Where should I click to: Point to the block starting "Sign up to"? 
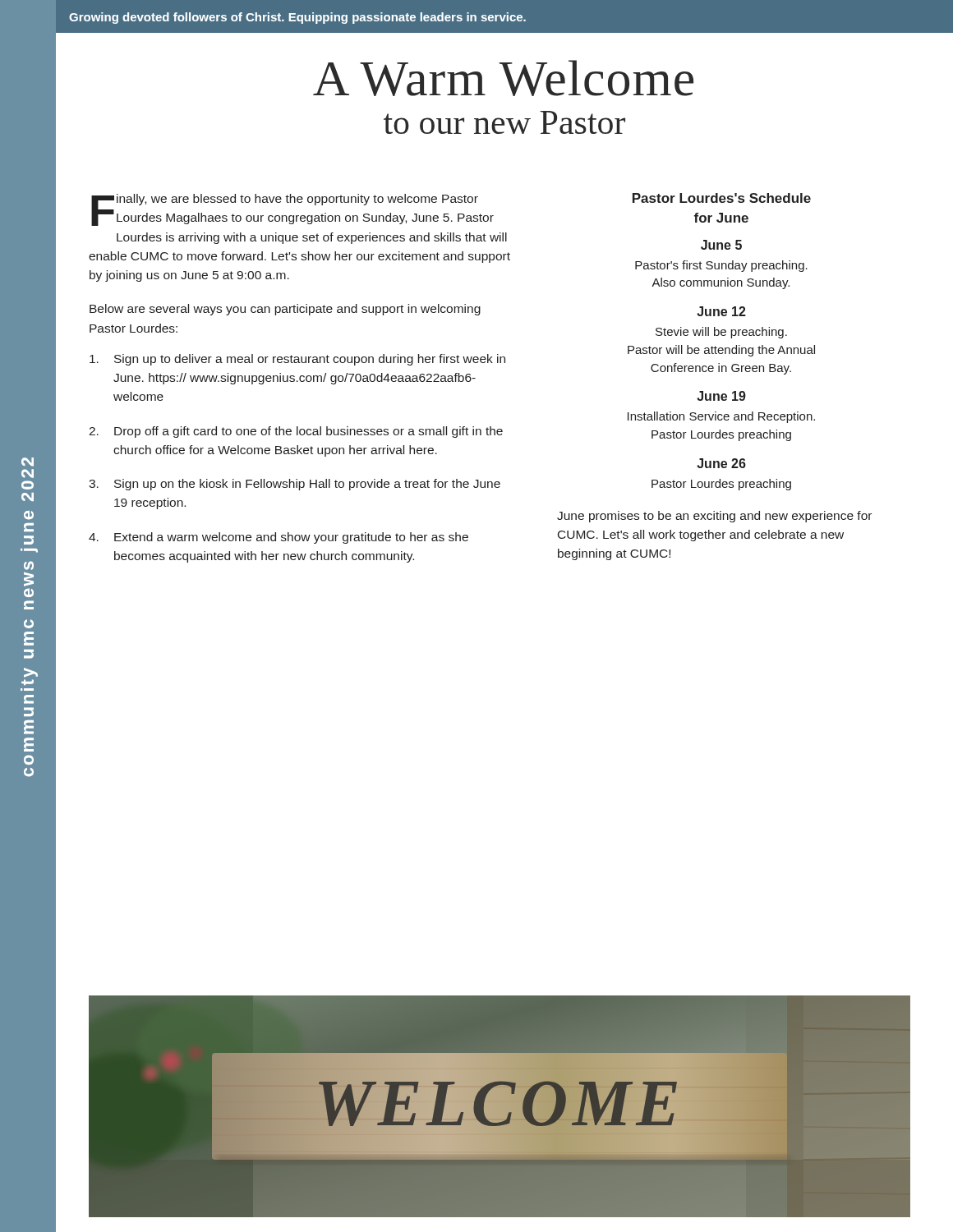pos(302,378)
